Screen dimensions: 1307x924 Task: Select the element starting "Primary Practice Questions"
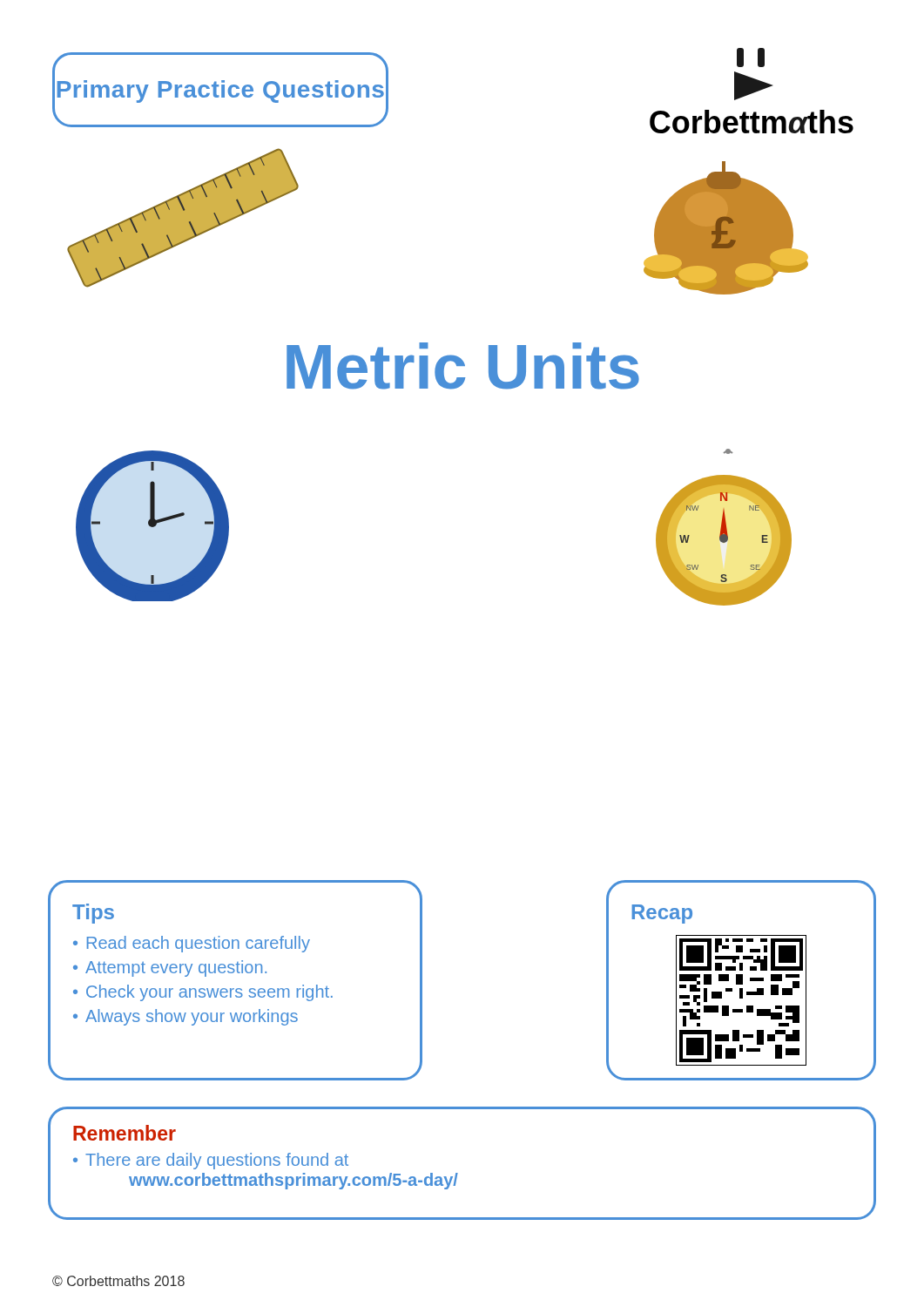[x=220, y=90]
